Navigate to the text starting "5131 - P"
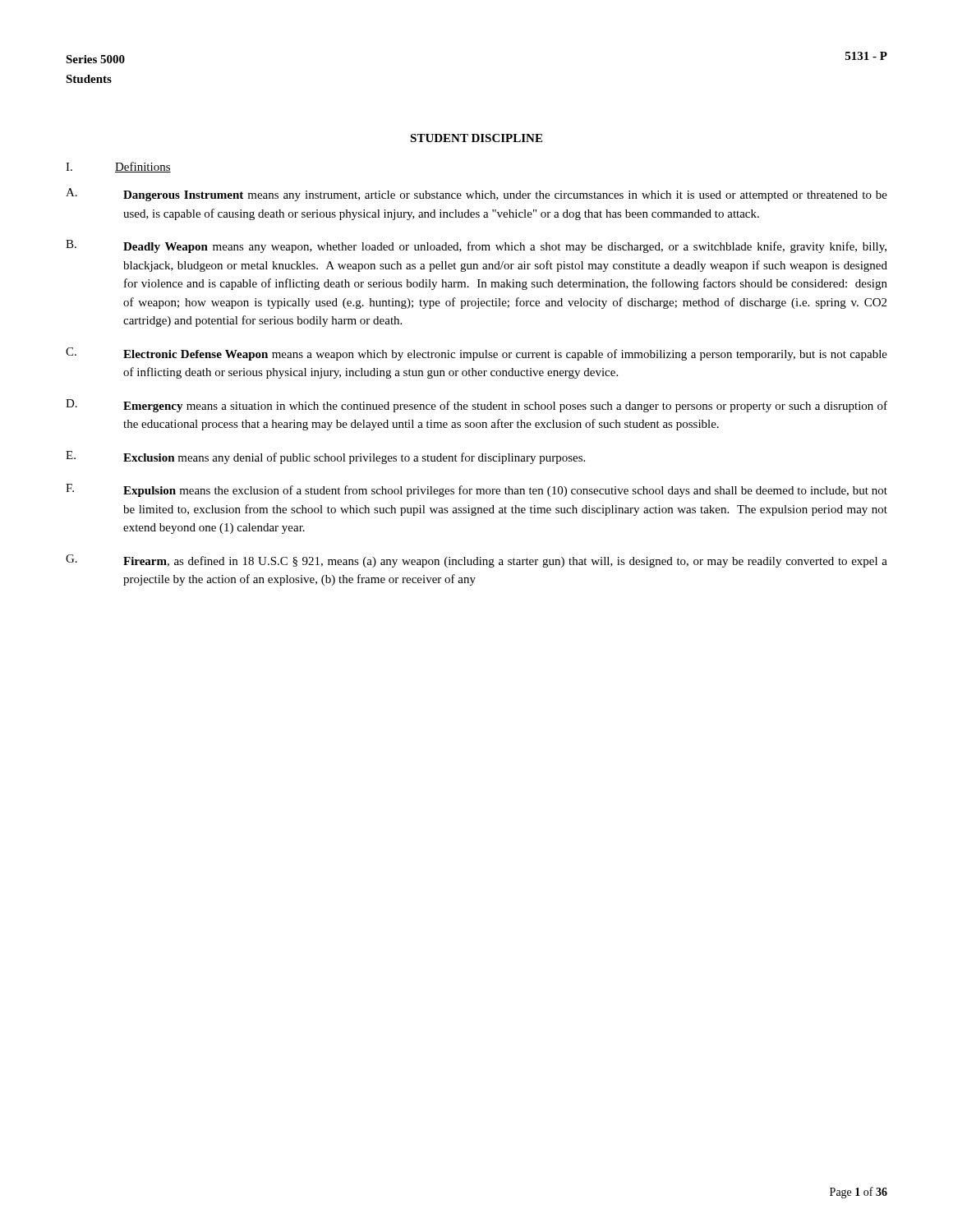This screenshot has width=953, height=1232. 866,56
